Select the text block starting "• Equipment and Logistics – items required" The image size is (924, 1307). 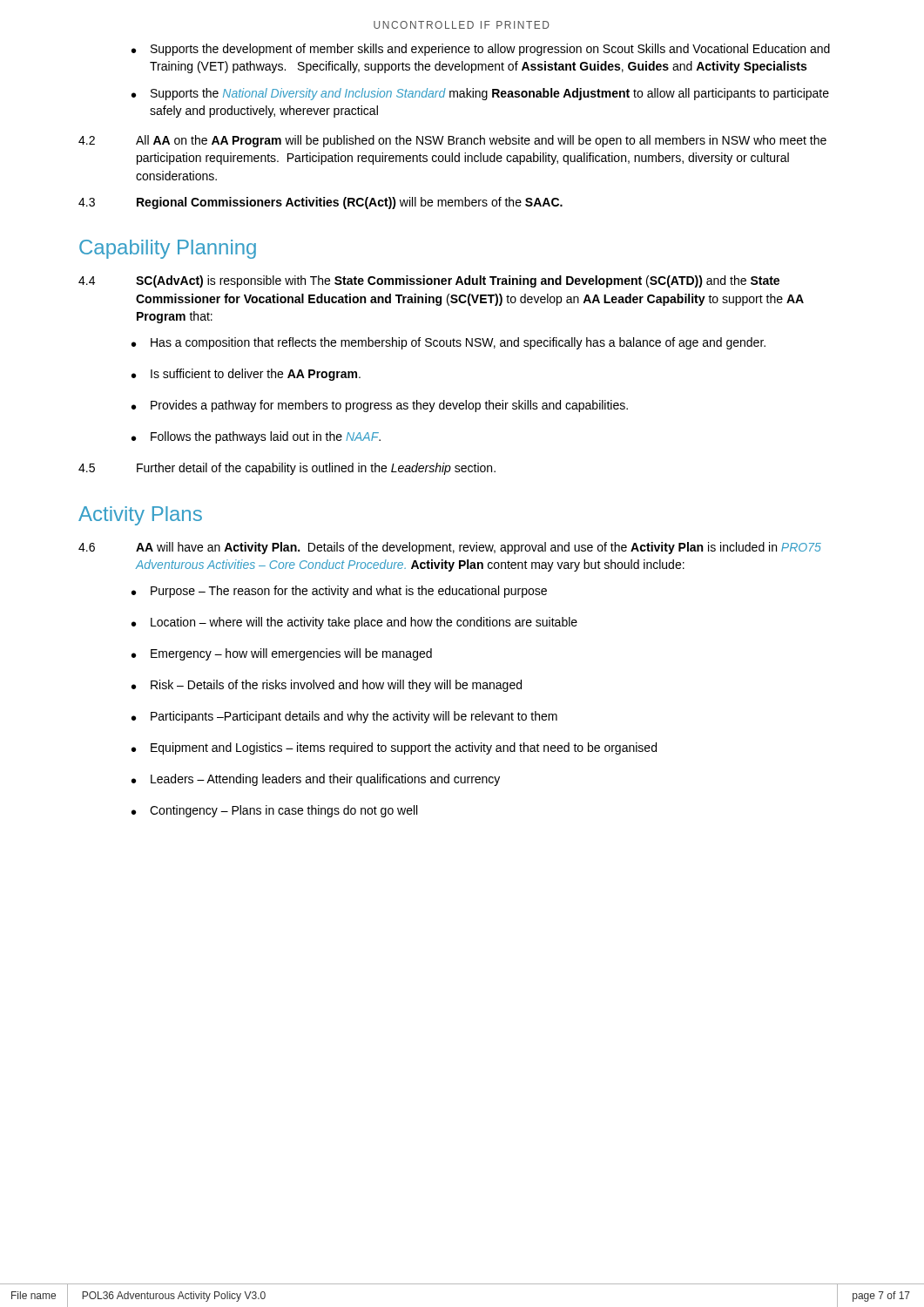pos(394,750)
